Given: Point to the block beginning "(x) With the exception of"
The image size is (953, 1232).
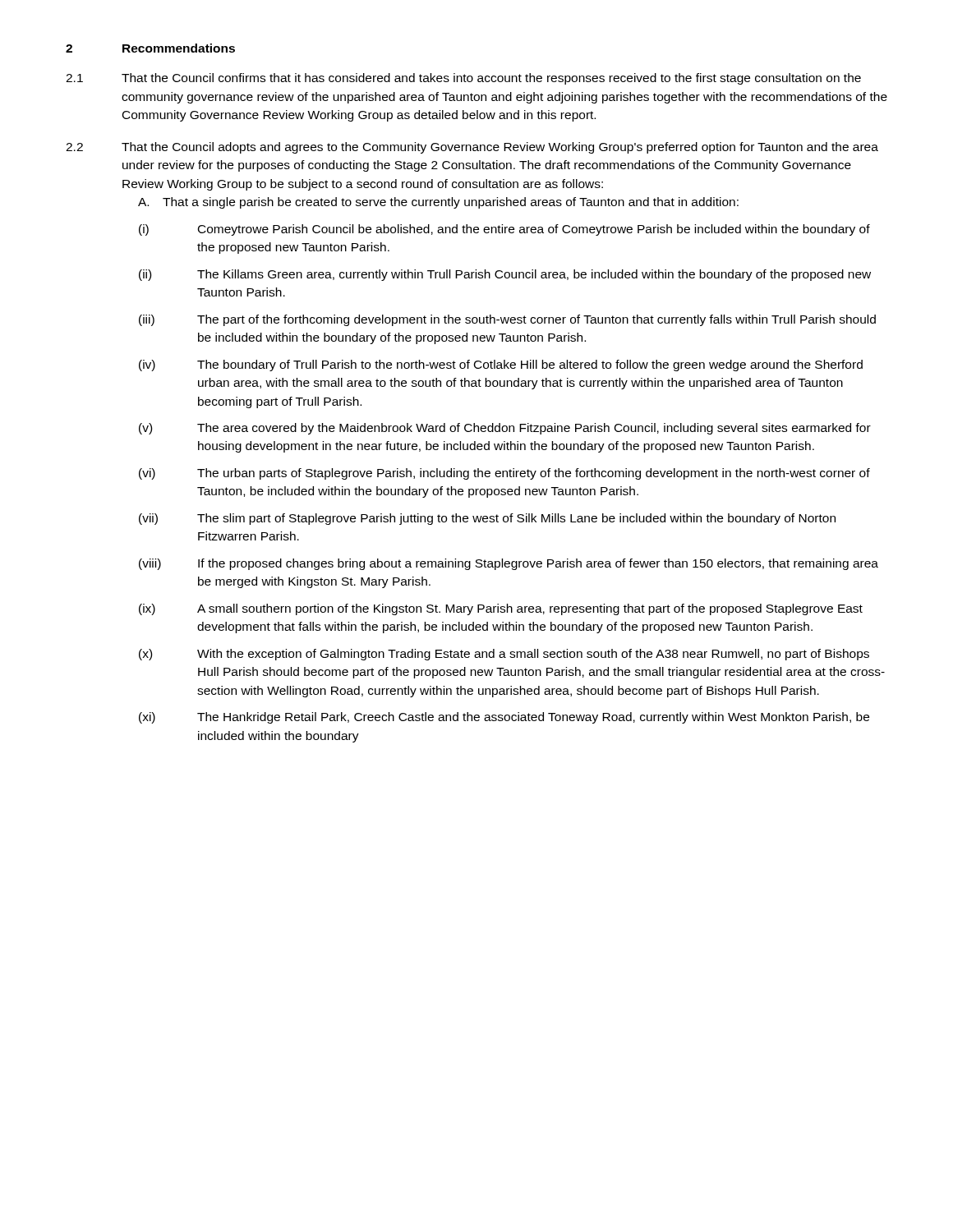Looking at the screenshot, I should (x=513, y=672).
